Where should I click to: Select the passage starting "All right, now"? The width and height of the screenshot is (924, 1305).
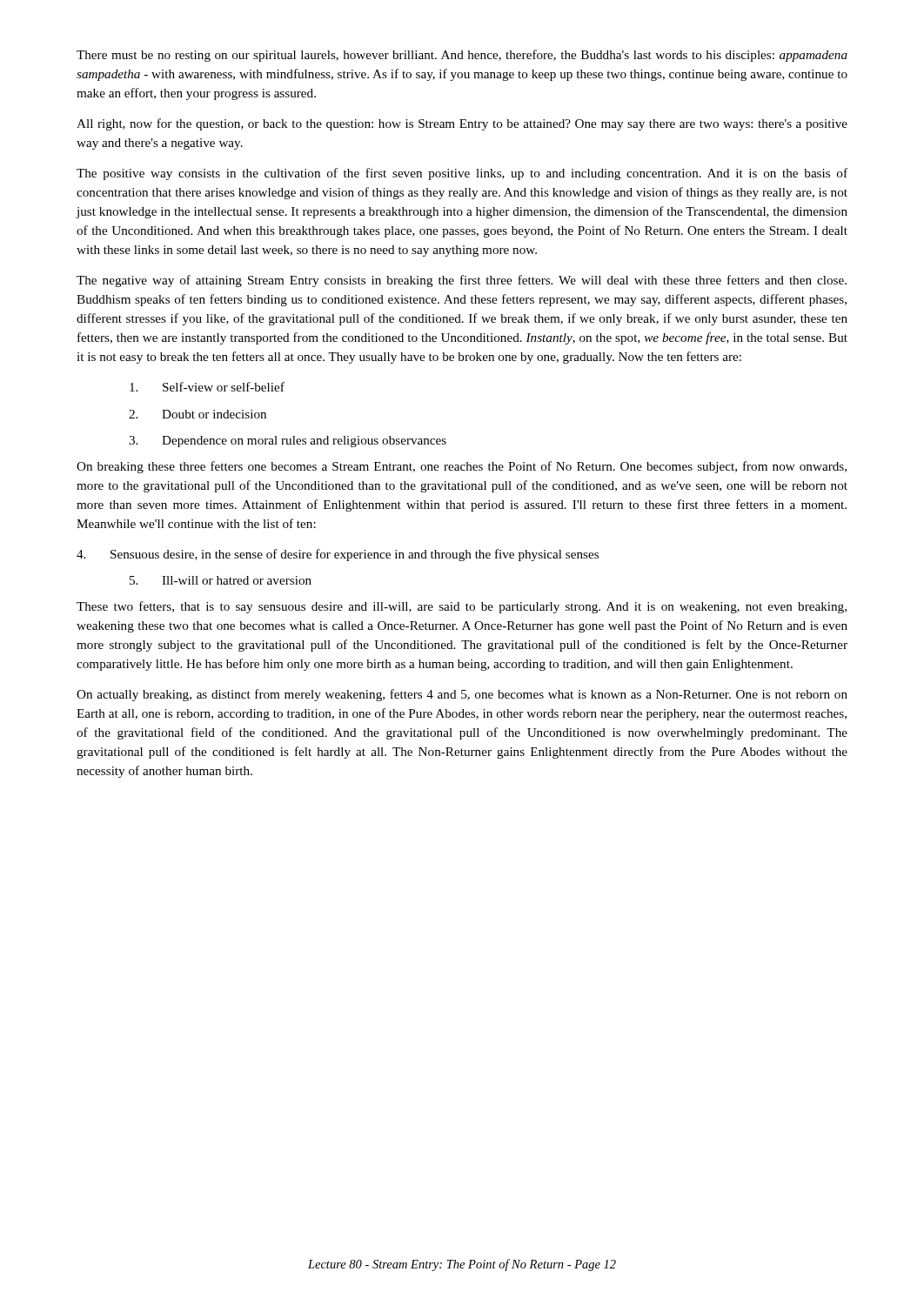[x=462, y=133]
